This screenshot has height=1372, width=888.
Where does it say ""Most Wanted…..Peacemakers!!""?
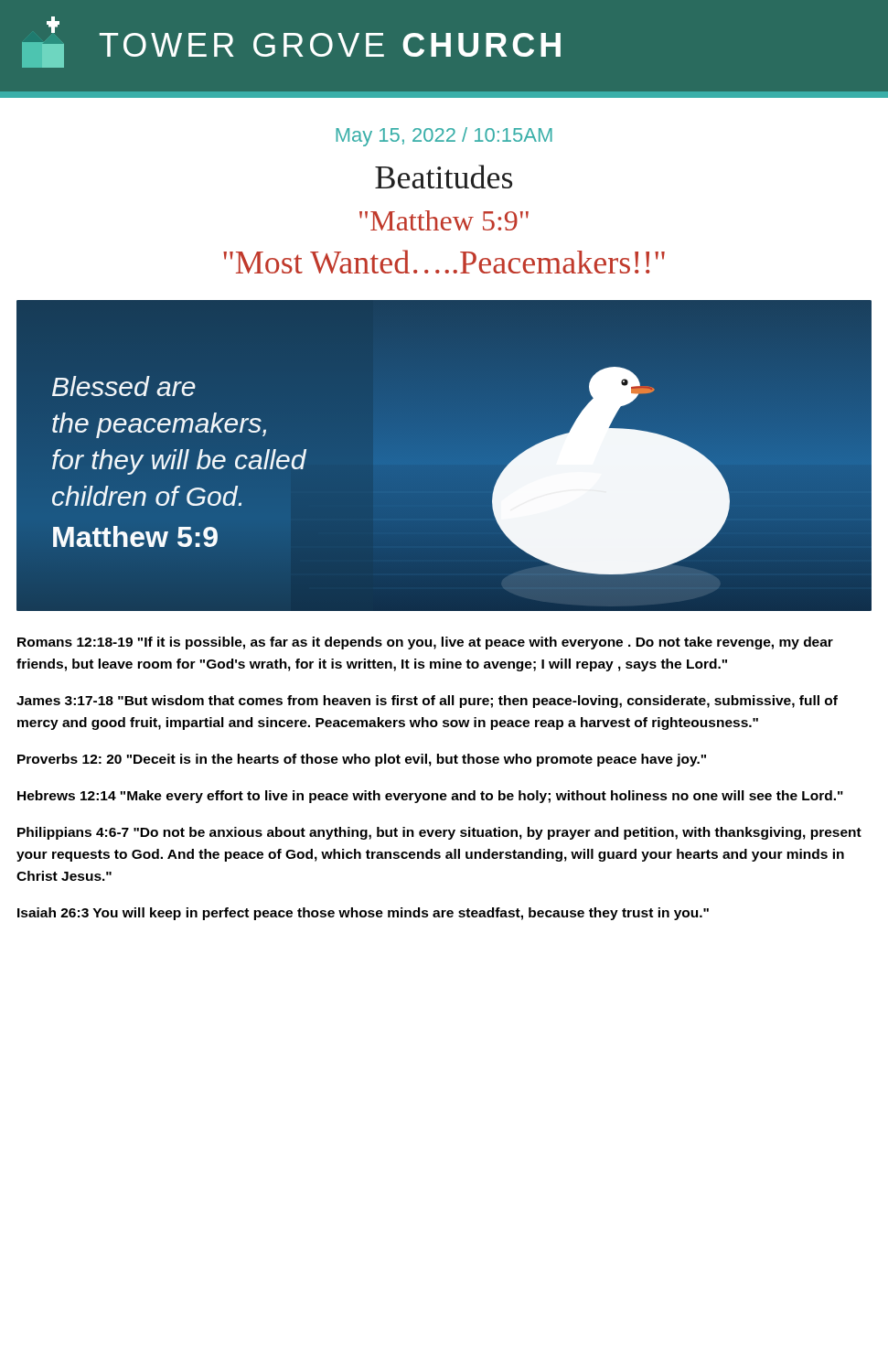click(x=444, y=263)
